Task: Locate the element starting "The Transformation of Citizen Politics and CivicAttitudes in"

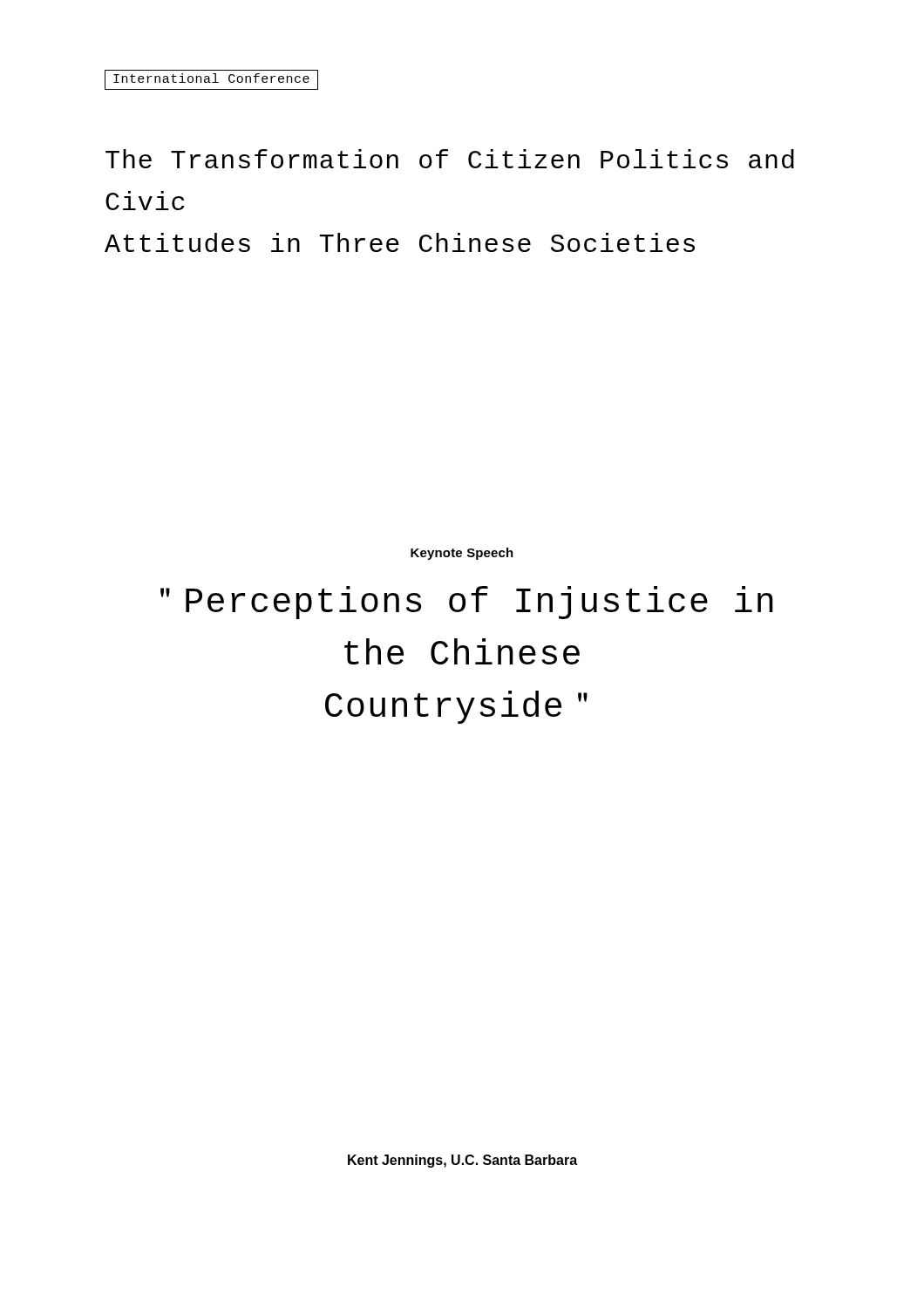Action: [x=245, y=160]
